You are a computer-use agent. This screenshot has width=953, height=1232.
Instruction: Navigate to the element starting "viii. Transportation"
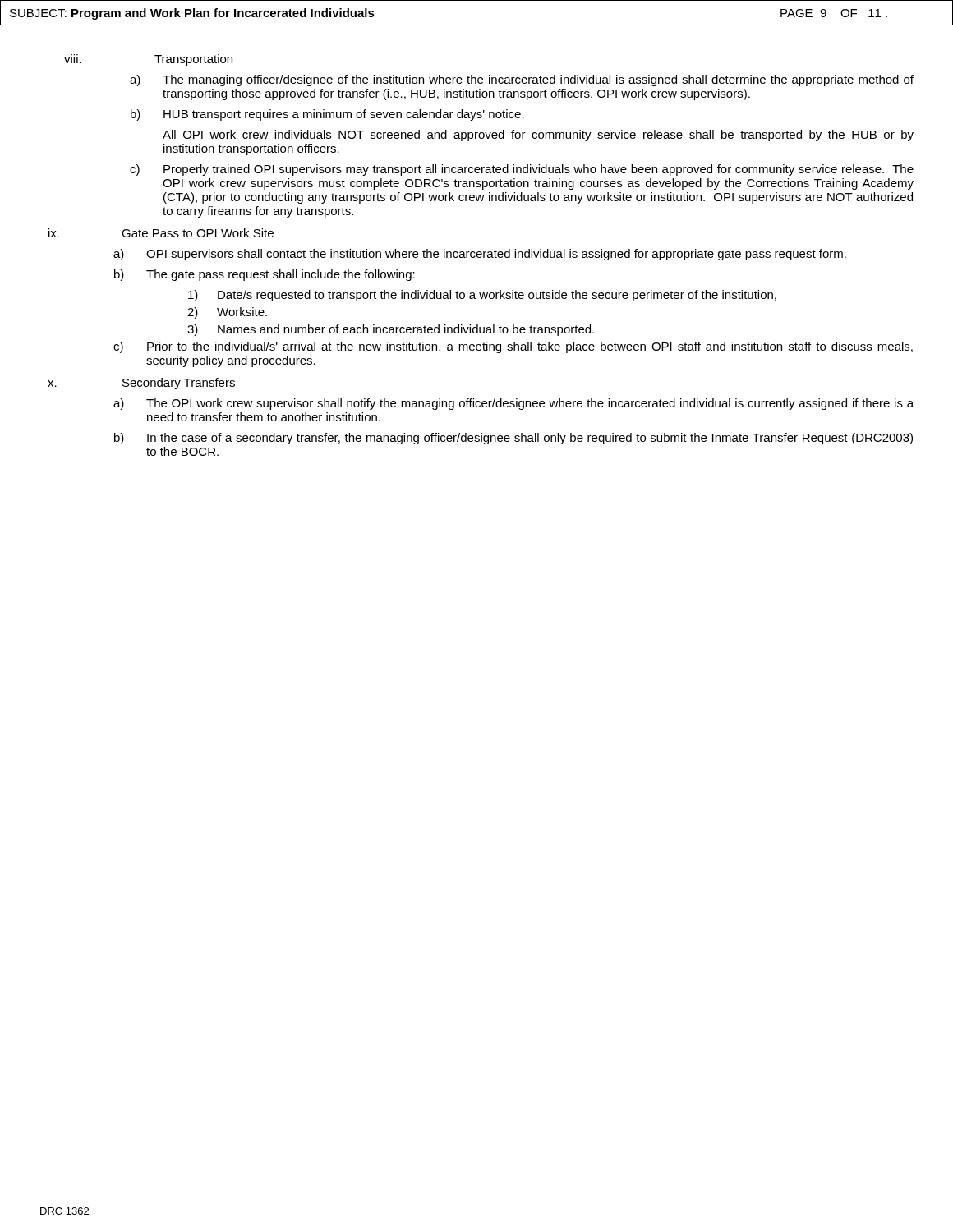74,60
